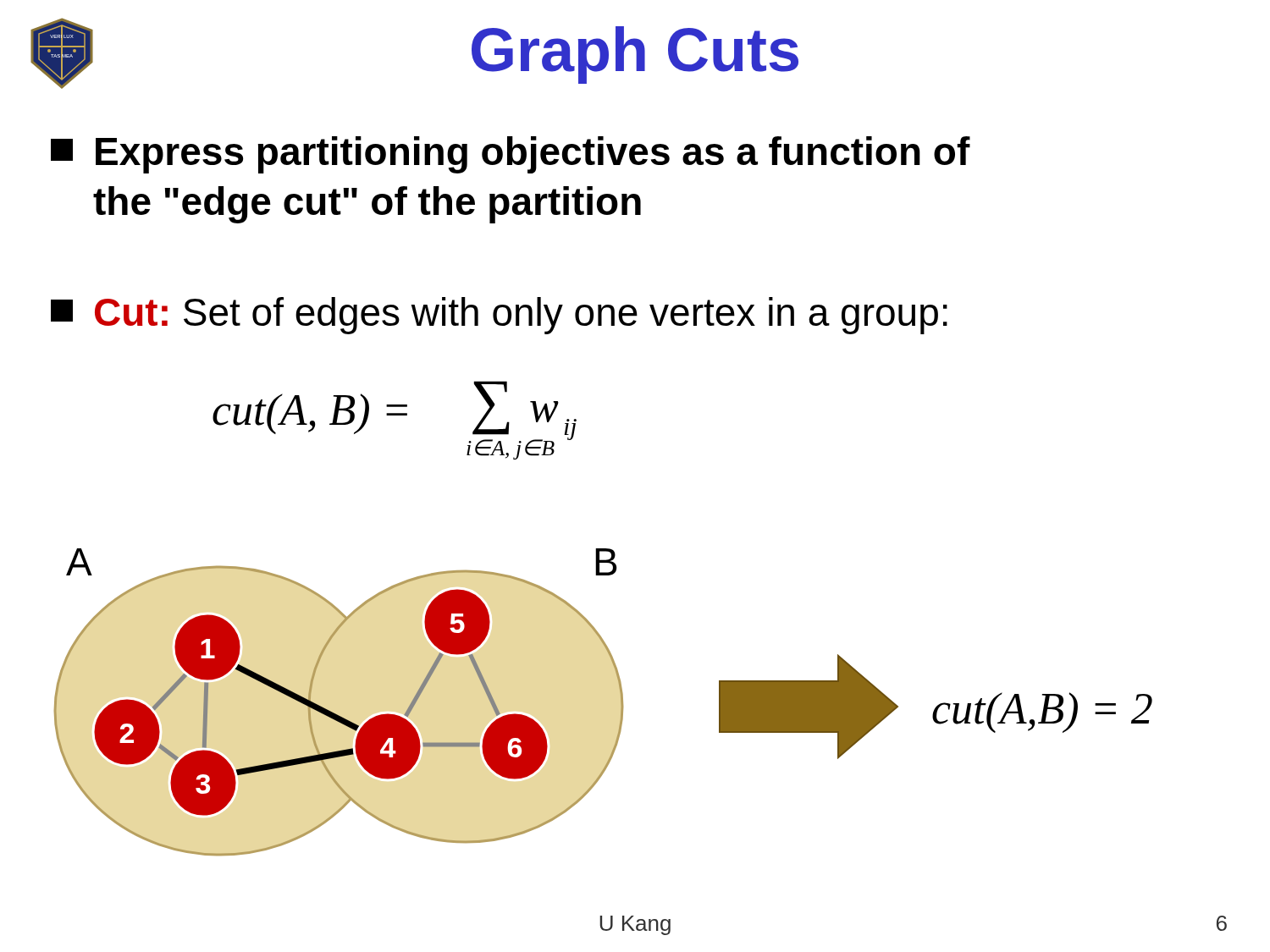Locate the list item containing "Cut: Set of edges with"
This screenshot has width=1270, height=952.
[x=501, y=313]
